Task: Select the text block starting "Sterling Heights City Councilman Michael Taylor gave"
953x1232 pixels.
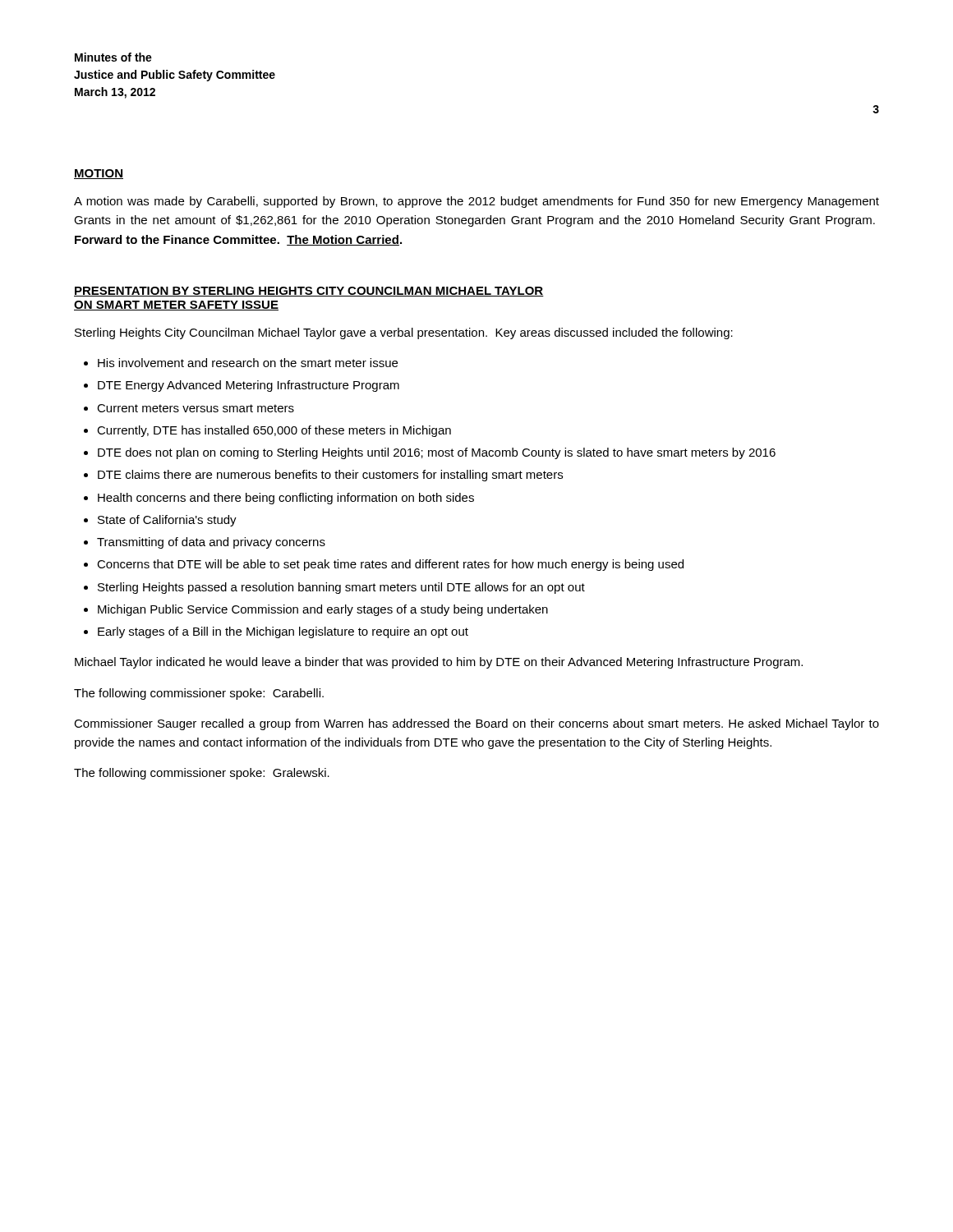Action: [x=404, y=332]
